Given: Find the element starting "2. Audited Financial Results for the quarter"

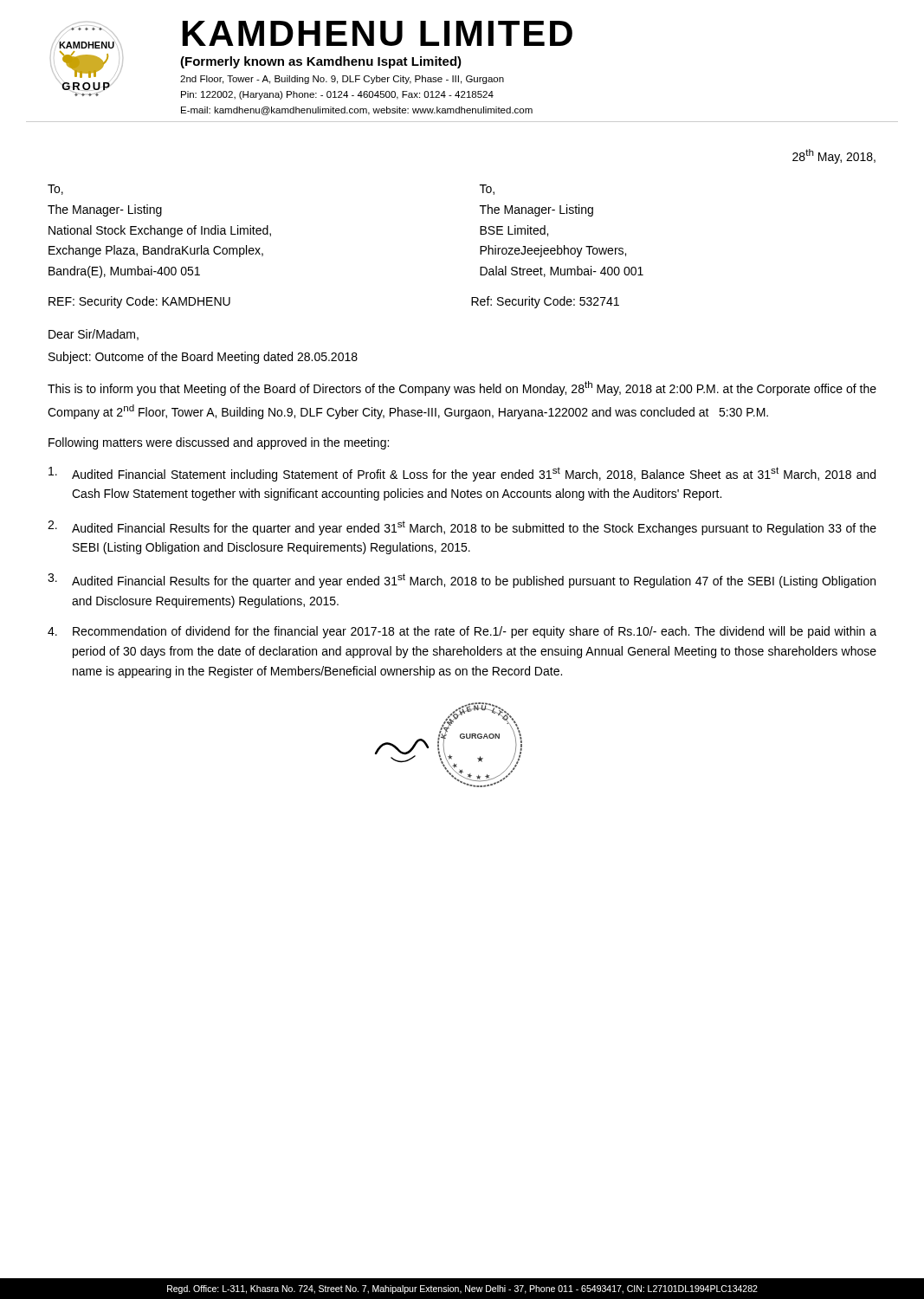Looking at the screenshot, I should [x=462, y=536].
